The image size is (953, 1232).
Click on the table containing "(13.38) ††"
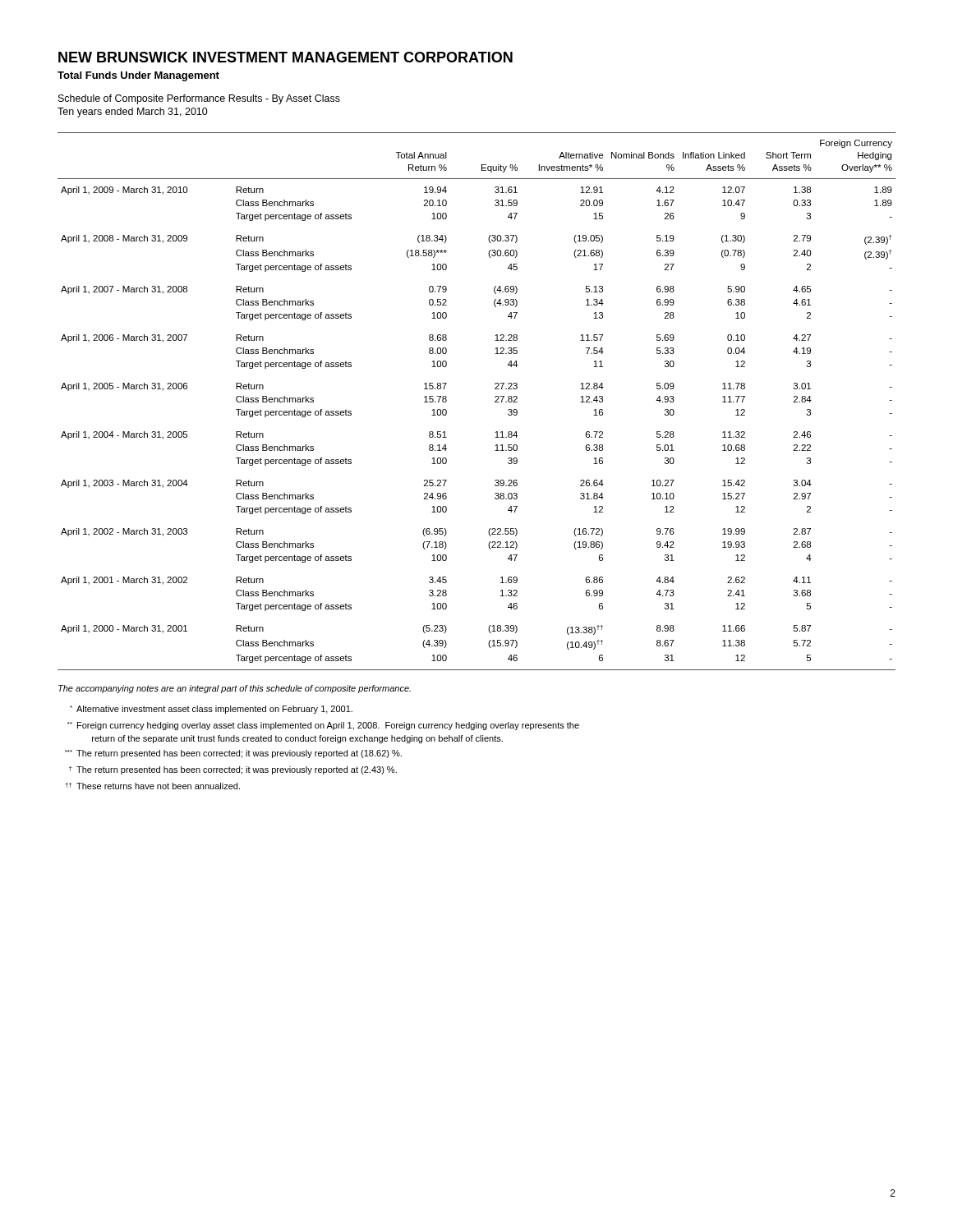tap(476, 401)
